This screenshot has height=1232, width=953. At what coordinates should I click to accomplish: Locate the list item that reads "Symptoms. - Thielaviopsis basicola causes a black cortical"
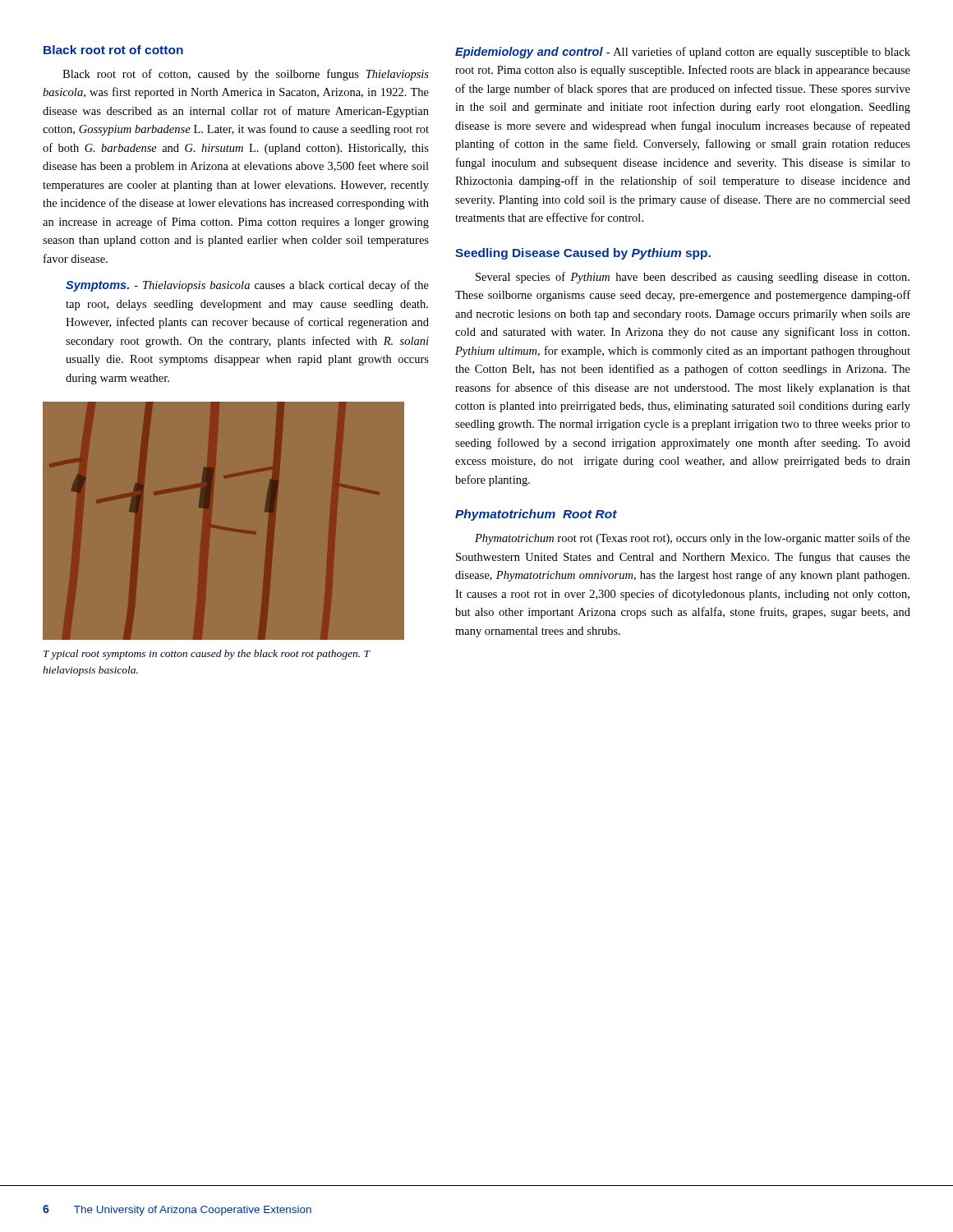click(247, 331)
